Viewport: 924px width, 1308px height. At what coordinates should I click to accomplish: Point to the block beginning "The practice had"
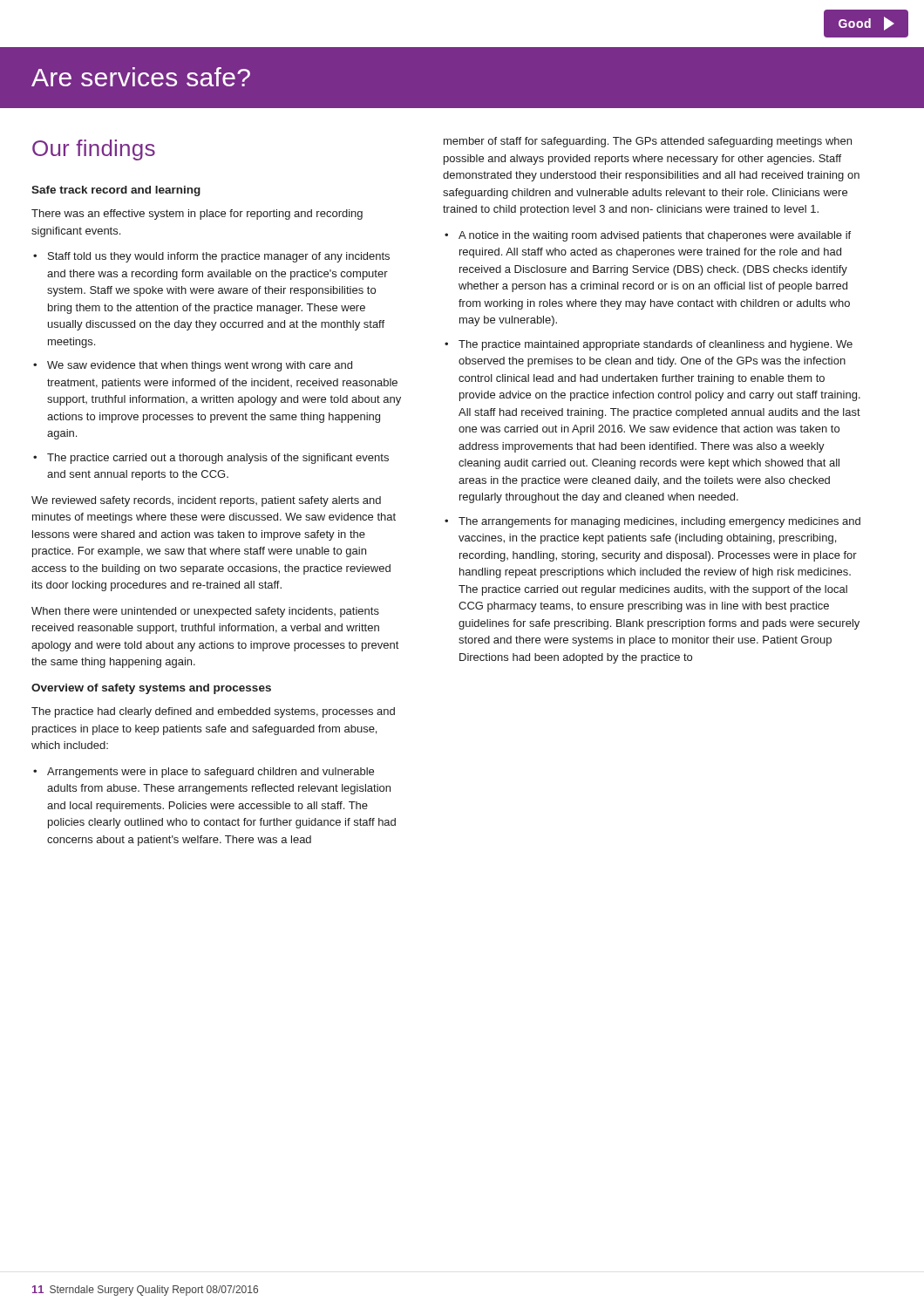point(217,729)
